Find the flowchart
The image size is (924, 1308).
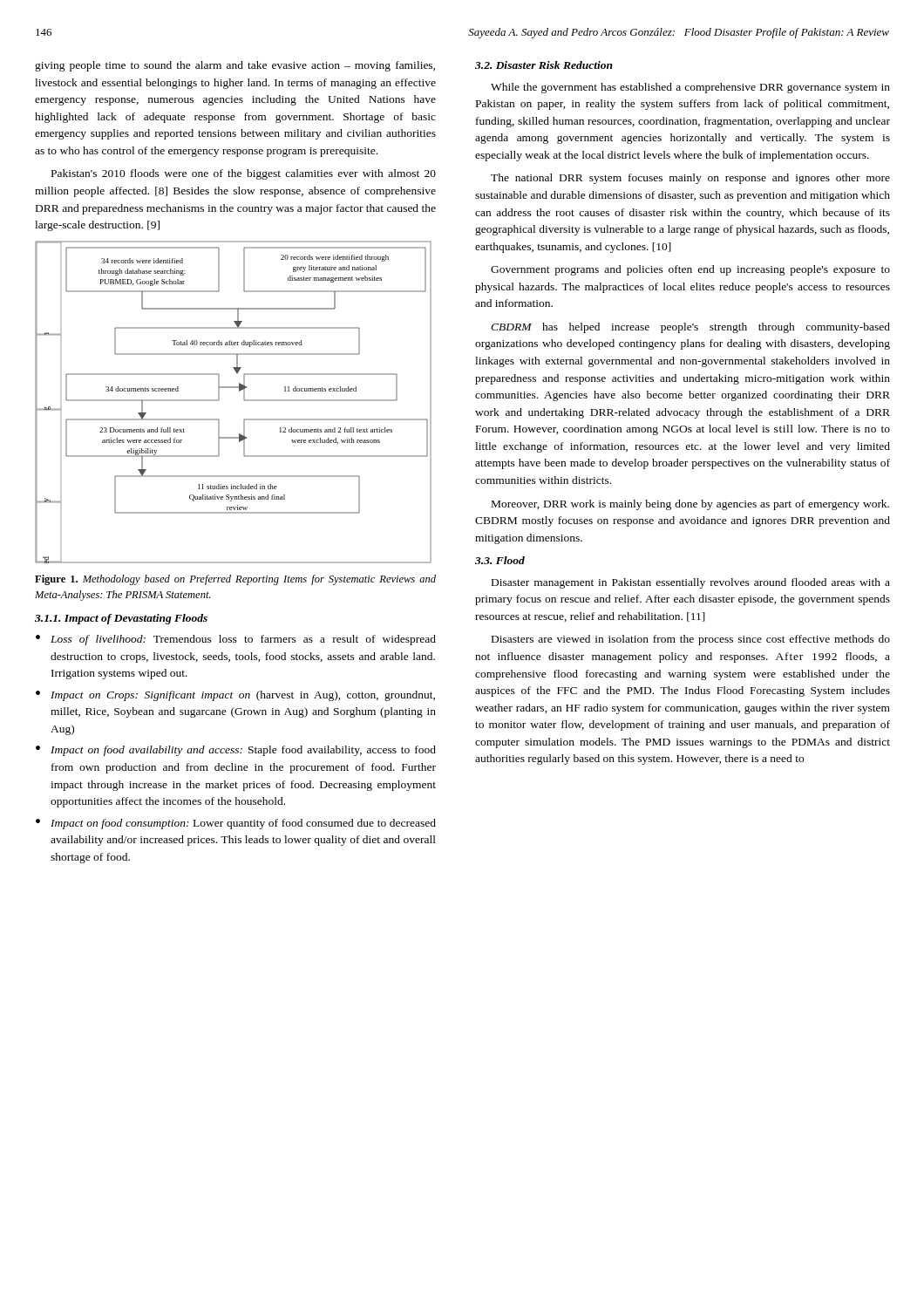(233, 404)
